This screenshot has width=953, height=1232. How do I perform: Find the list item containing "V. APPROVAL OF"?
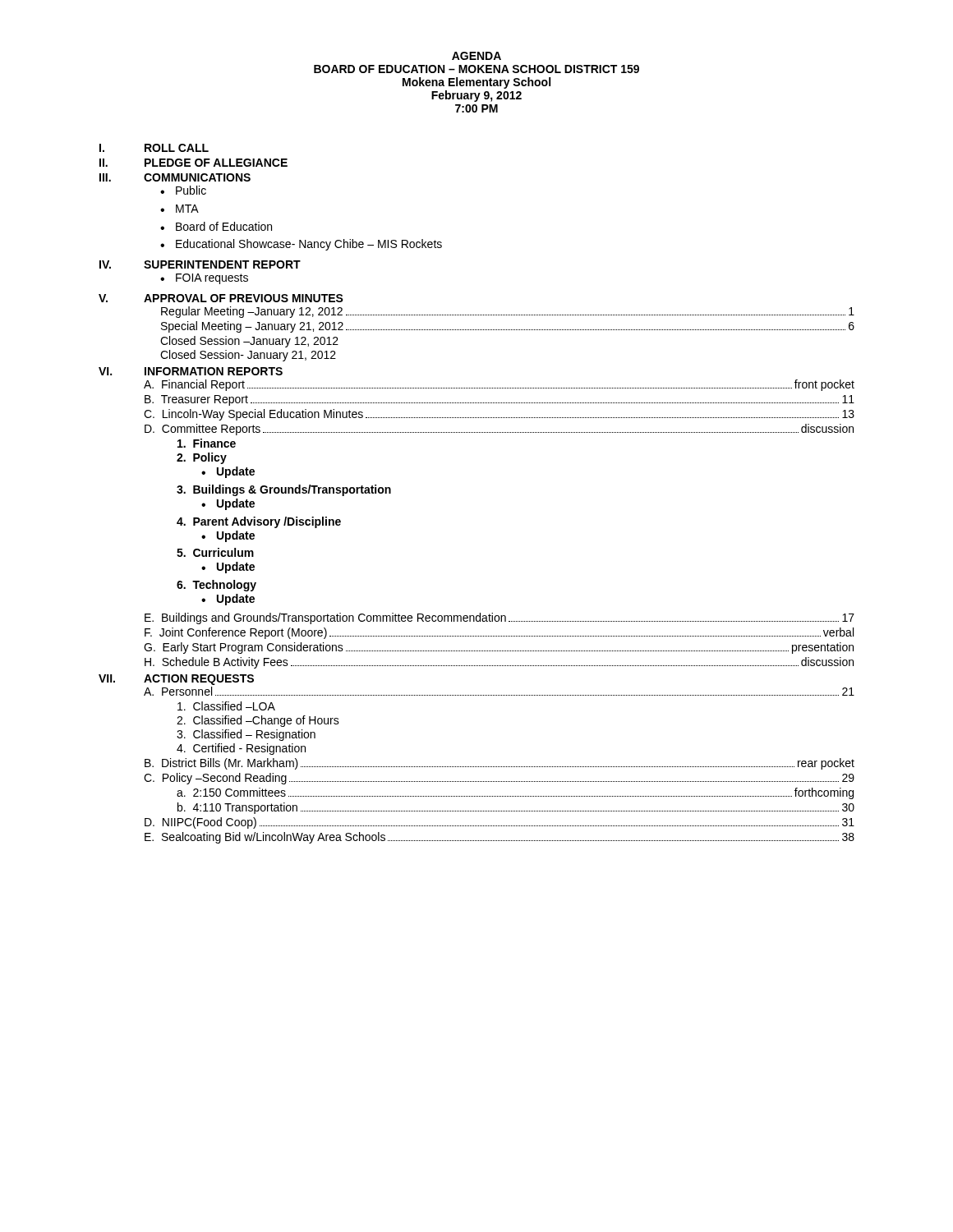476,326
